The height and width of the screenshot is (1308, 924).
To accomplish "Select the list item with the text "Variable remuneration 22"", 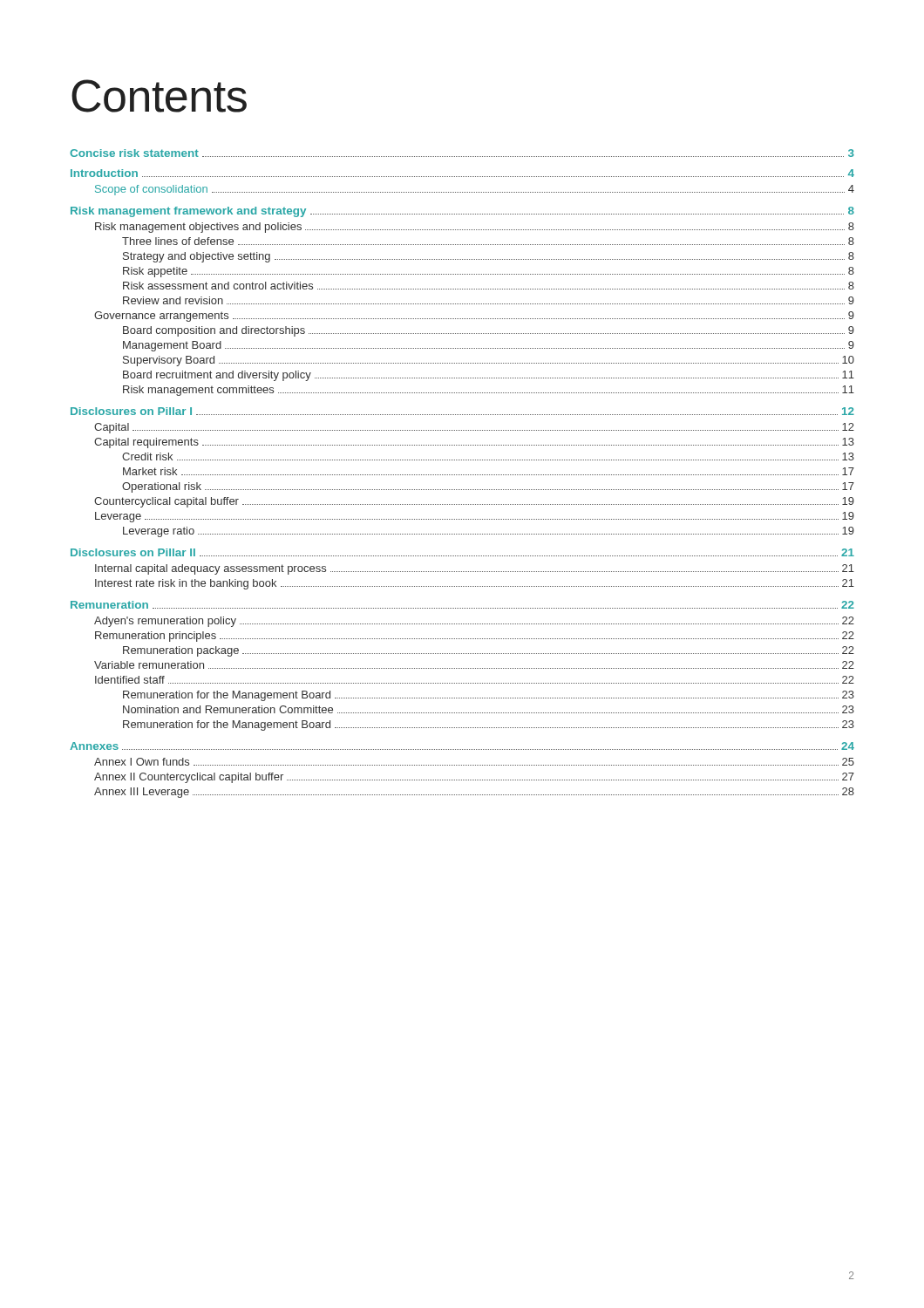I will [x=474, y=665].
